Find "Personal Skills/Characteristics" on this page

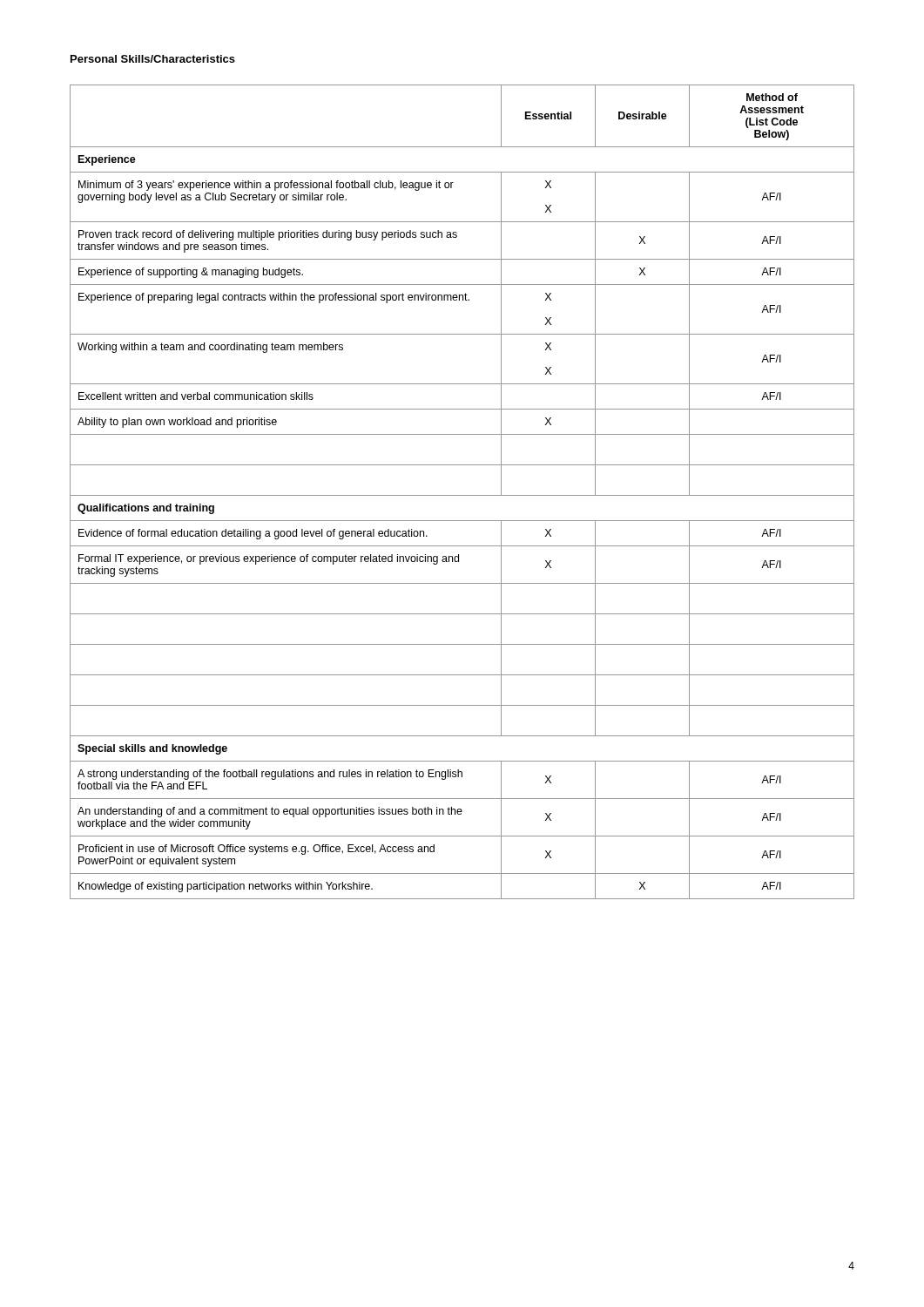coord(152,59)
